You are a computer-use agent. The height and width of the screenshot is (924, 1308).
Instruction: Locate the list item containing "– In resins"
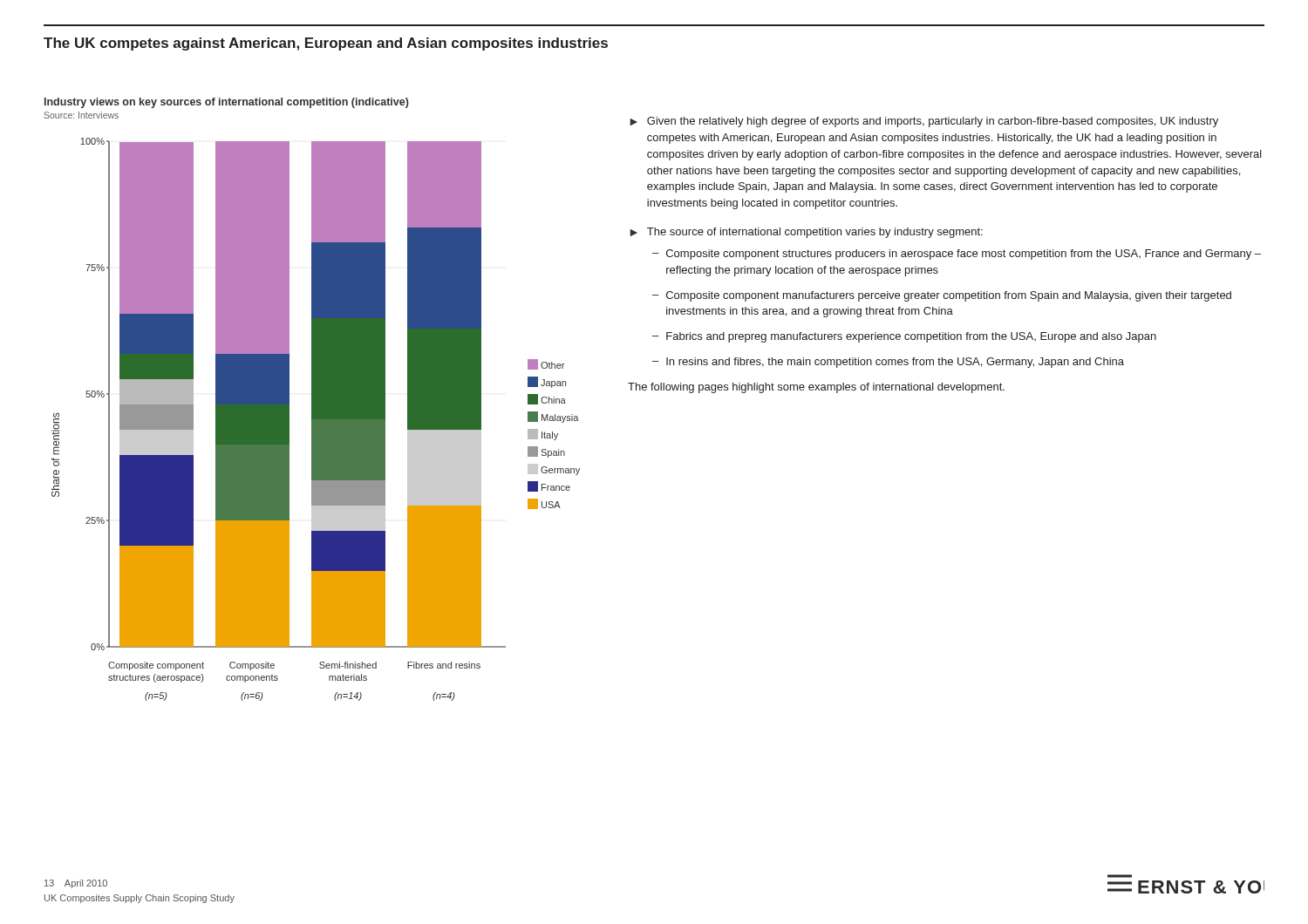[888, 362]
